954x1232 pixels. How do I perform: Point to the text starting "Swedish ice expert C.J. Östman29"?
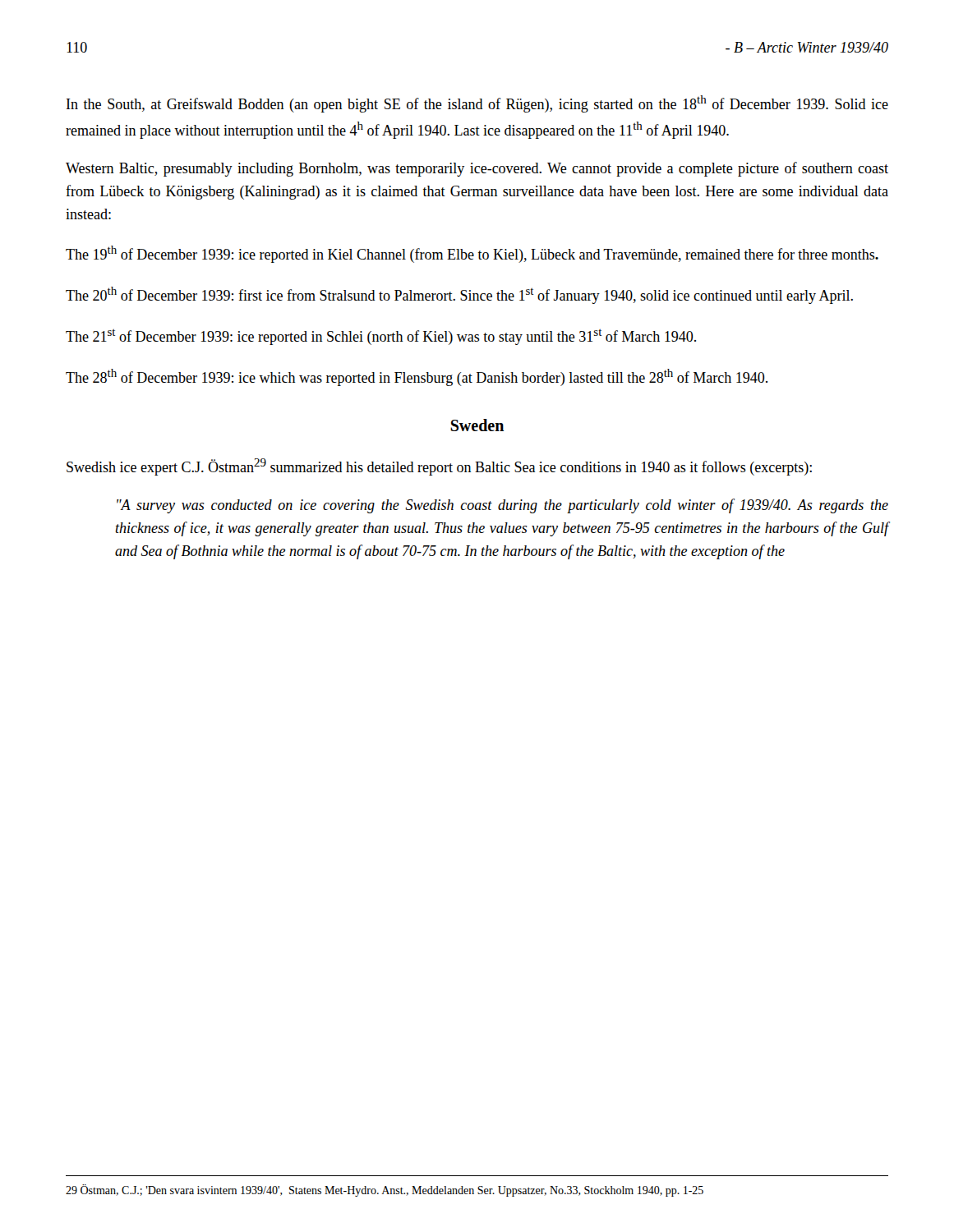[x=477, y=466]
